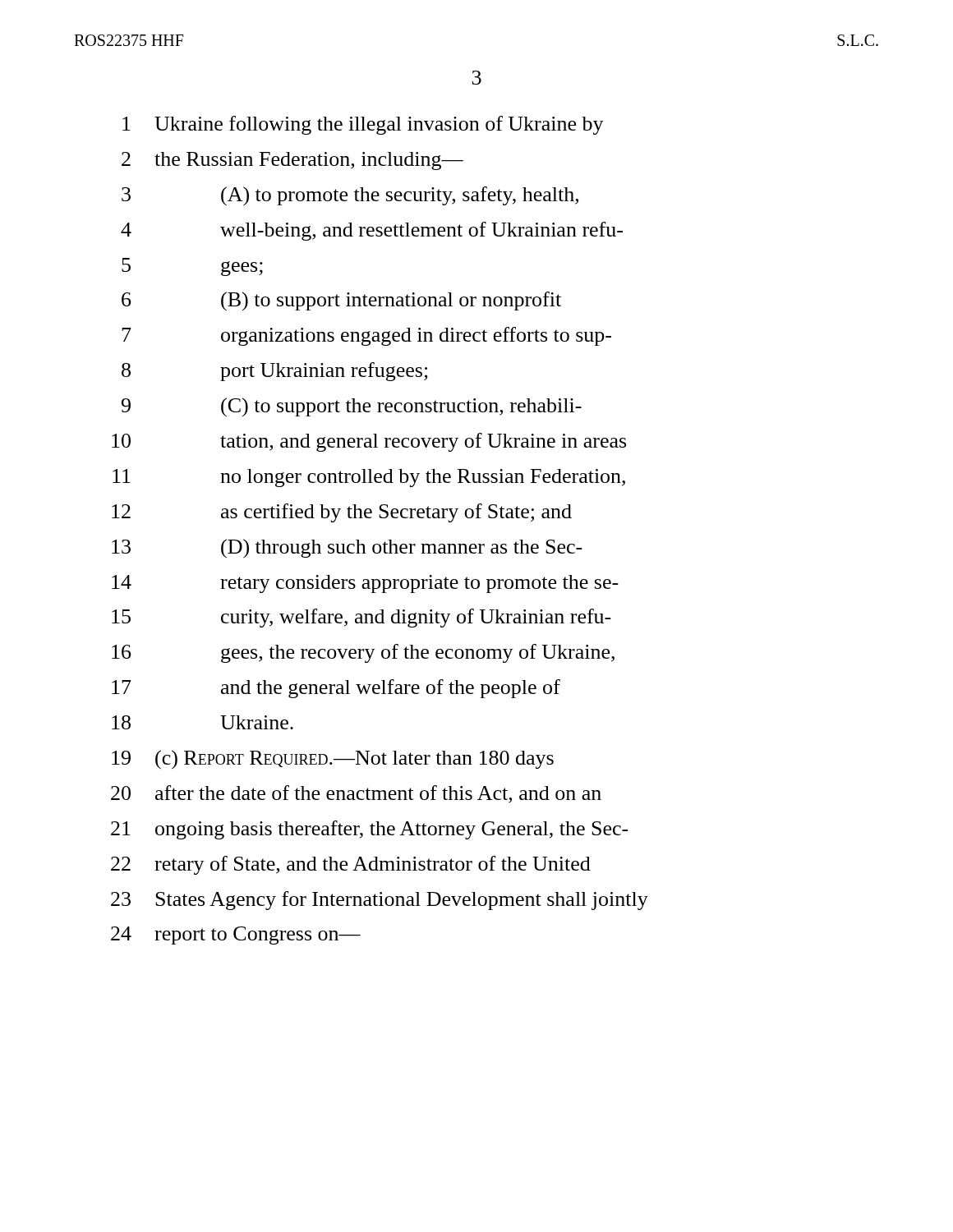
Task: Locate the block starting "2 the Russian"
Action: point(292,161)
